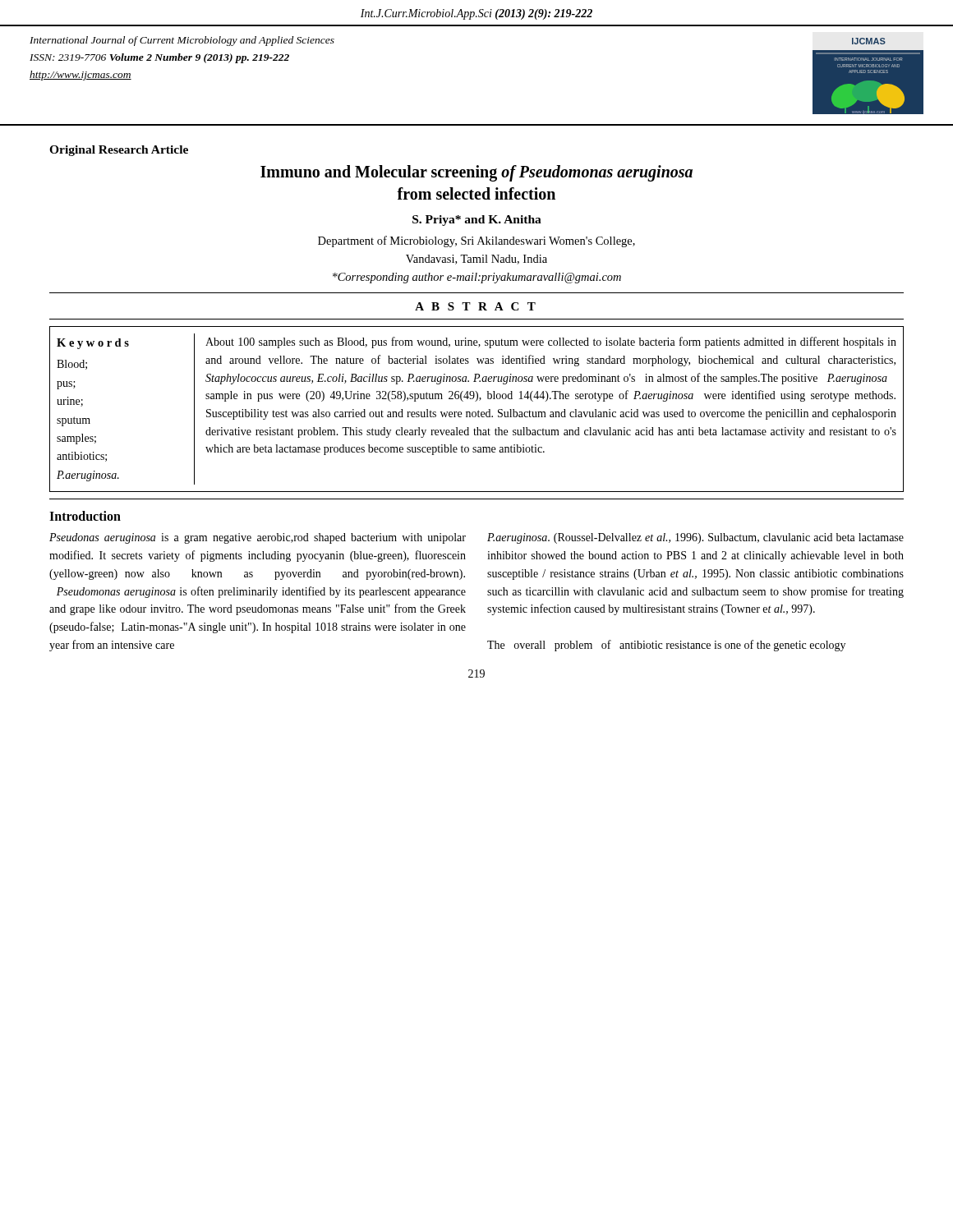This screenshot has height=1232, width=953.
Task: Where is the passage that starts "Department of Microbiology,"?
Action: [476, 259]
